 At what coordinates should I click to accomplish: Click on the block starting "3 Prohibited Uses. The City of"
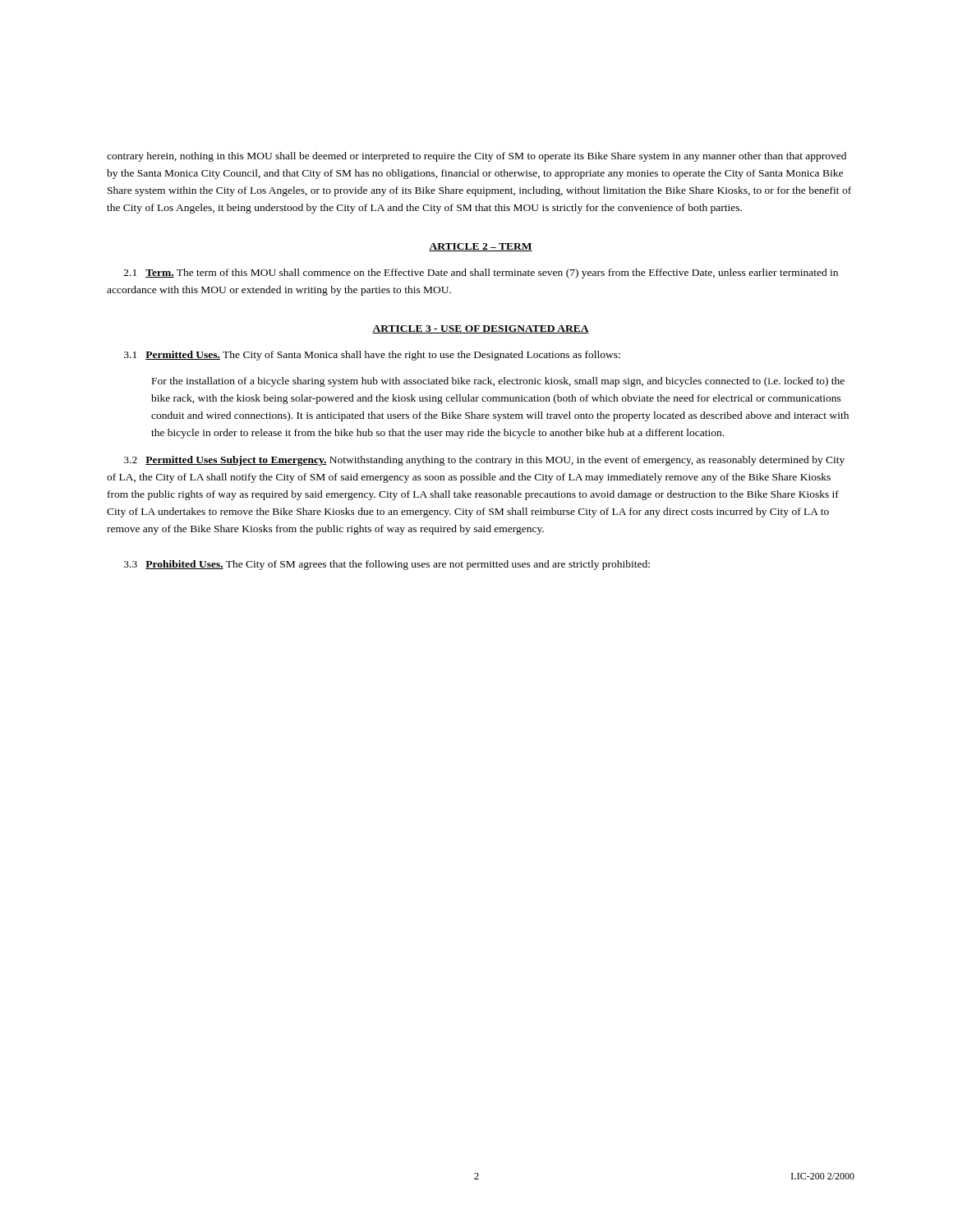(379, 564)
